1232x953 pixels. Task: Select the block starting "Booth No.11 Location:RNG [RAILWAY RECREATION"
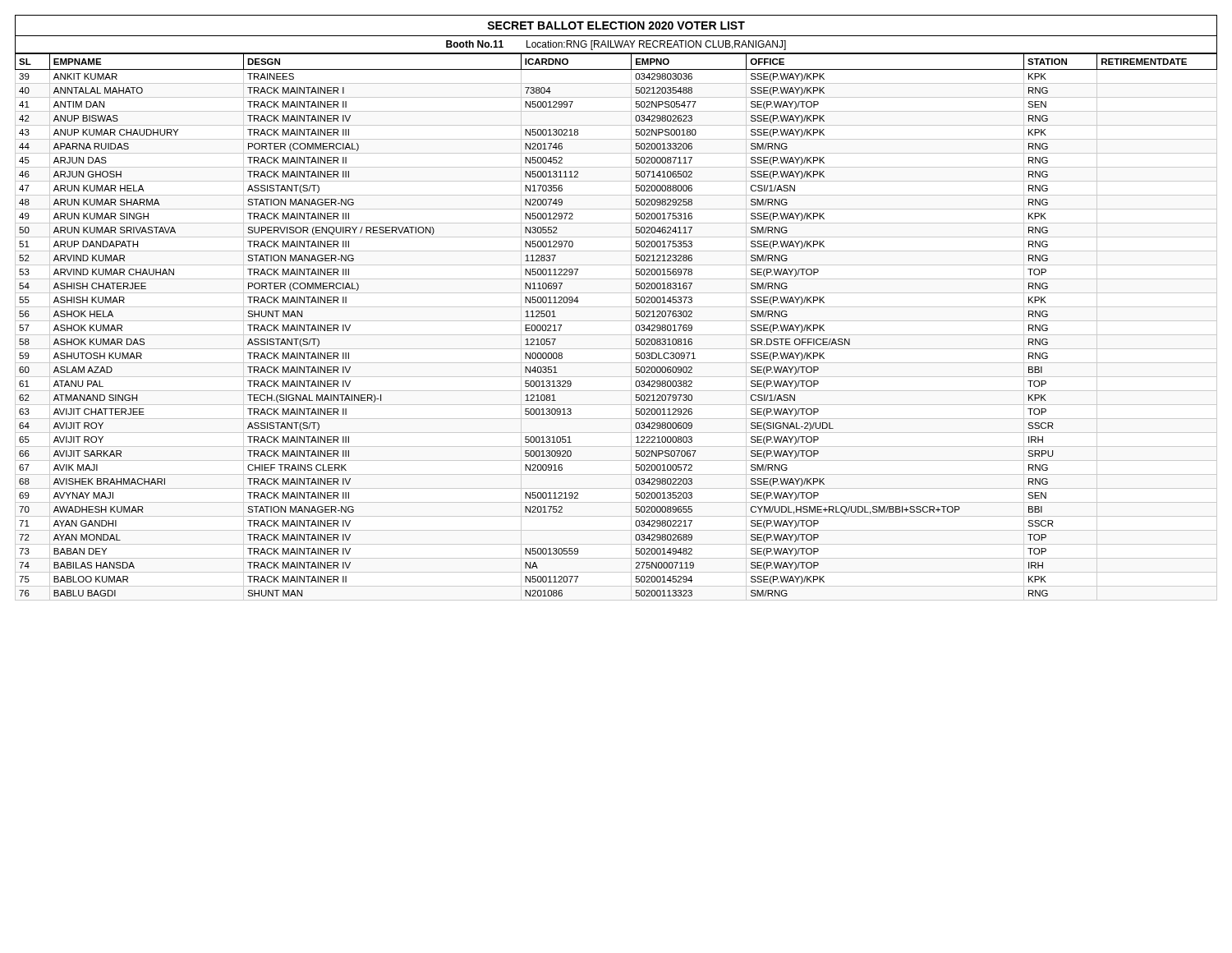click(x=616, y=44)
